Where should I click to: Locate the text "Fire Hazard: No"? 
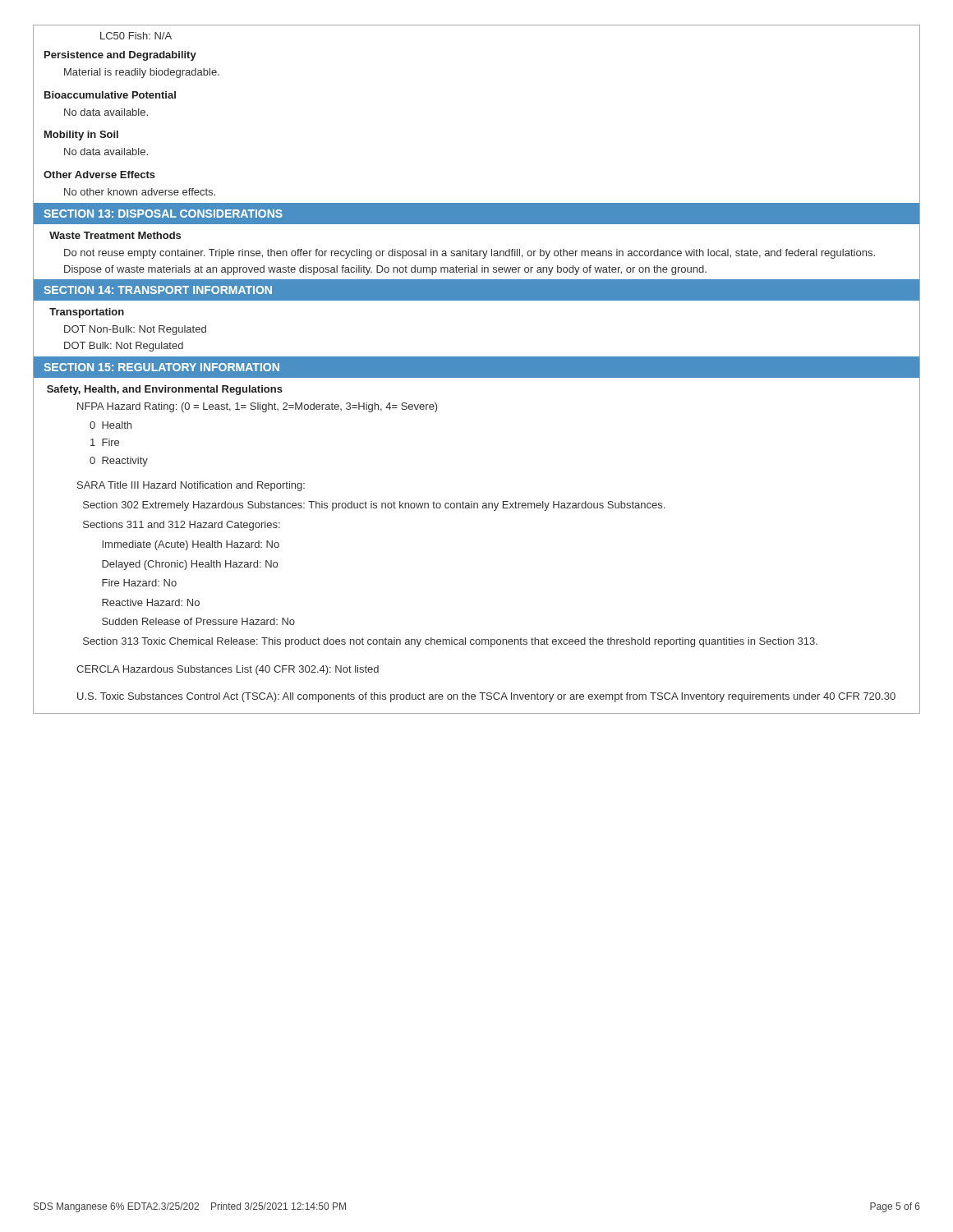point(133,583)
